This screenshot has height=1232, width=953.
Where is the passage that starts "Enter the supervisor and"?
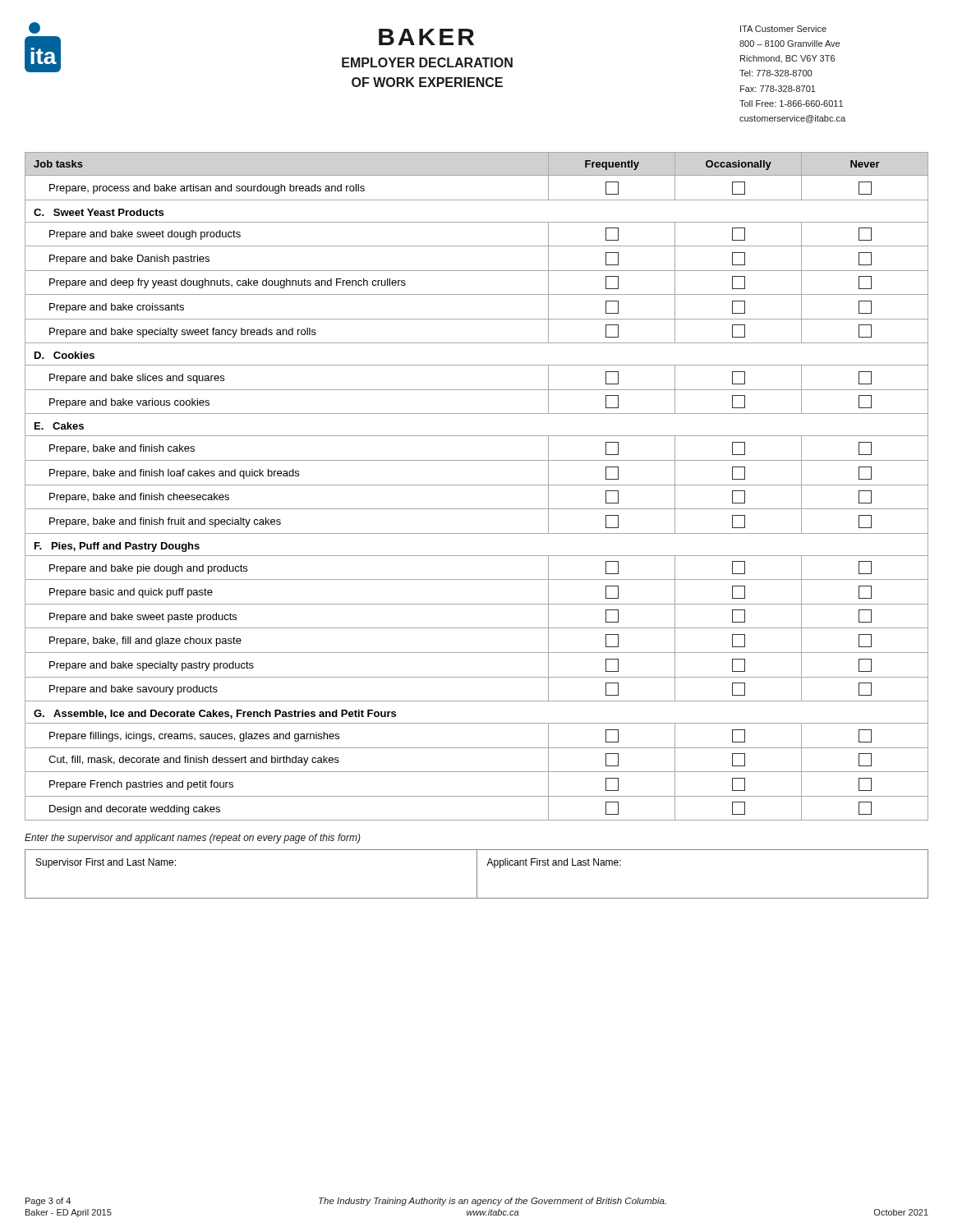point(193,838)
